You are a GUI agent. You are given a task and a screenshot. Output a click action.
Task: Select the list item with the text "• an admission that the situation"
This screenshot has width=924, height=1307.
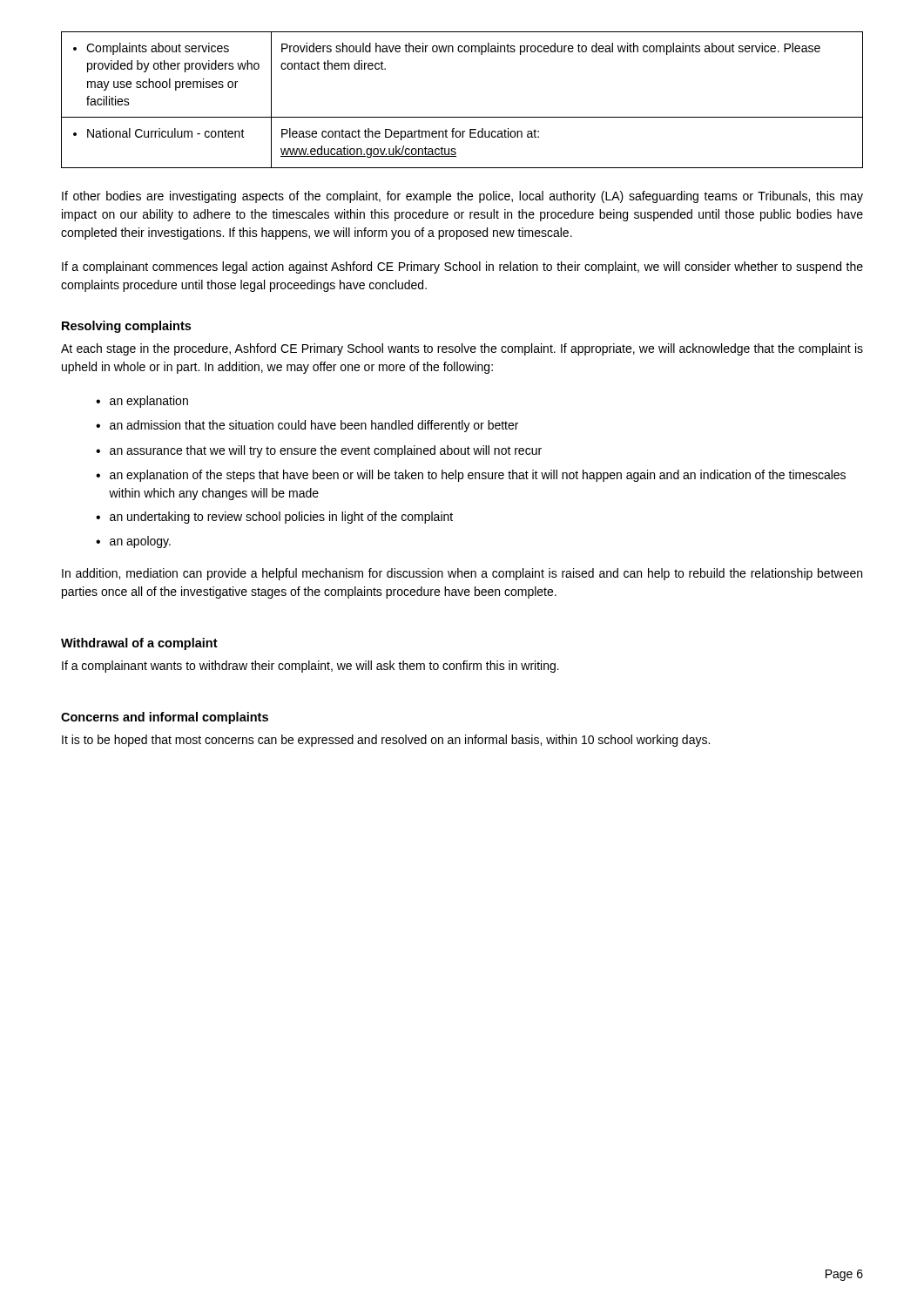coord(307,426)
